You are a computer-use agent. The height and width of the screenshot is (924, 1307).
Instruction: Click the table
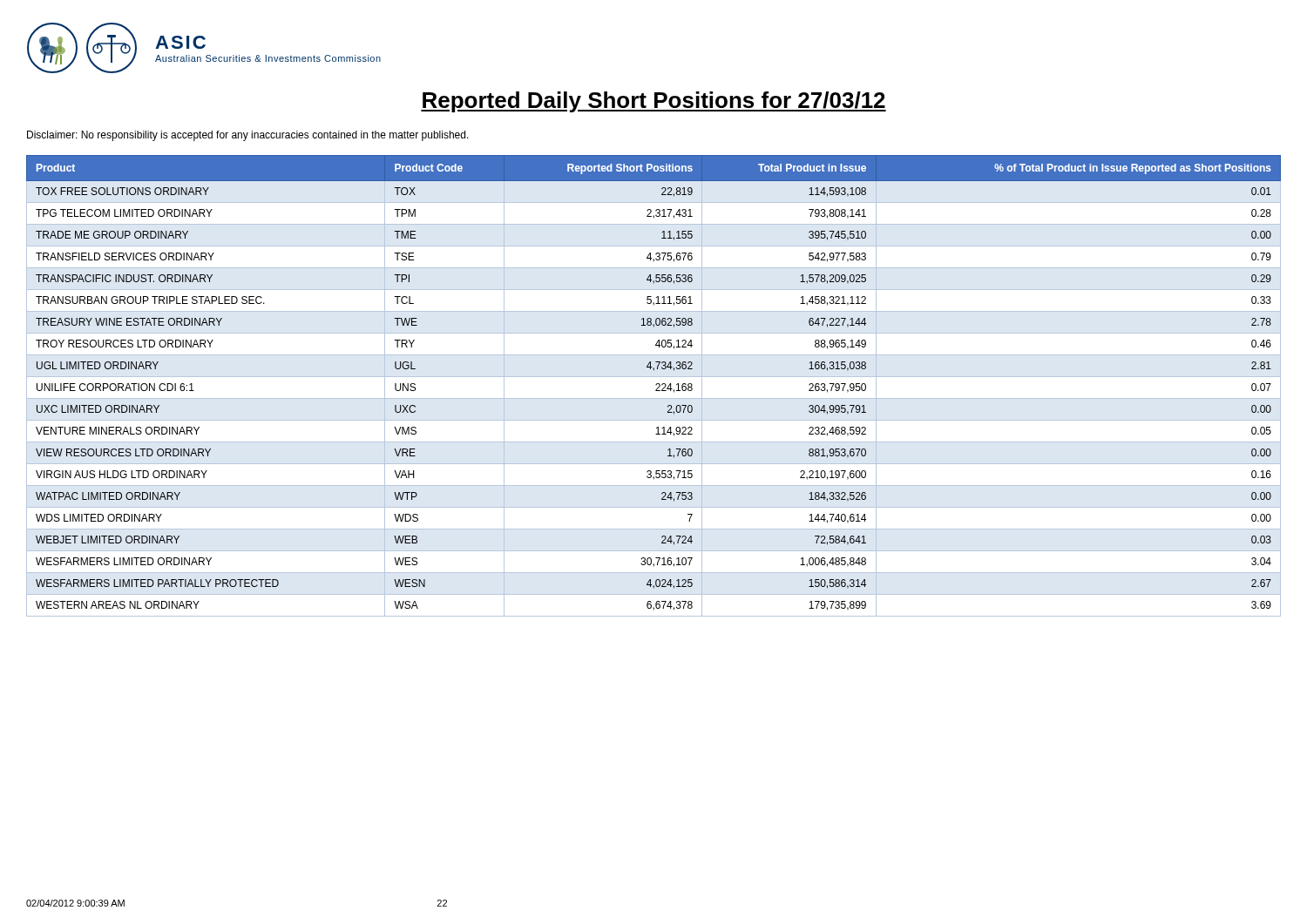tap(654, 386)
